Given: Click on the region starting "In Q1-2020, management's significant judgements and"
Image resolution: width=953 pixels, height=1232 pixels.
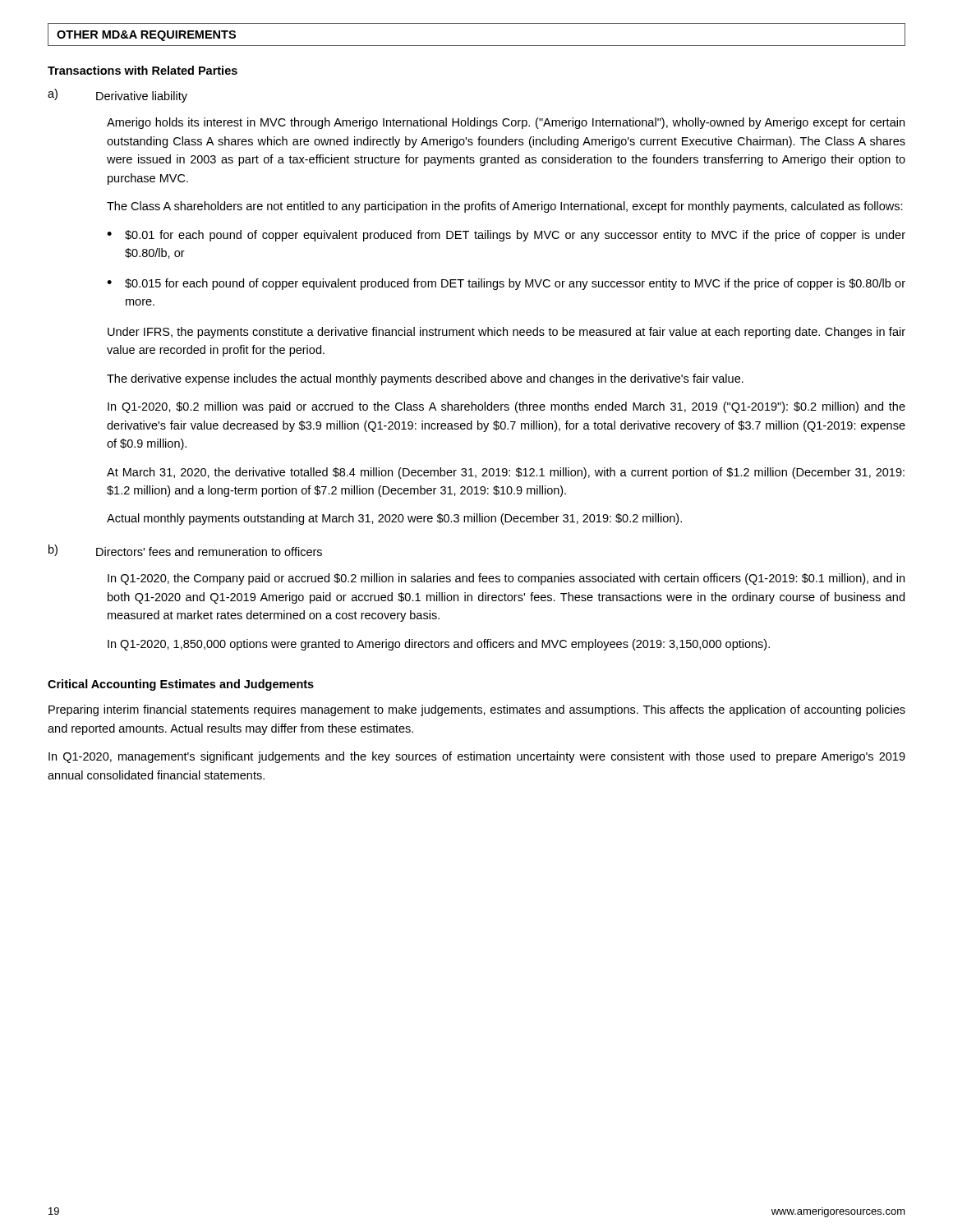Looking at the screenshot, I should 476,766.
